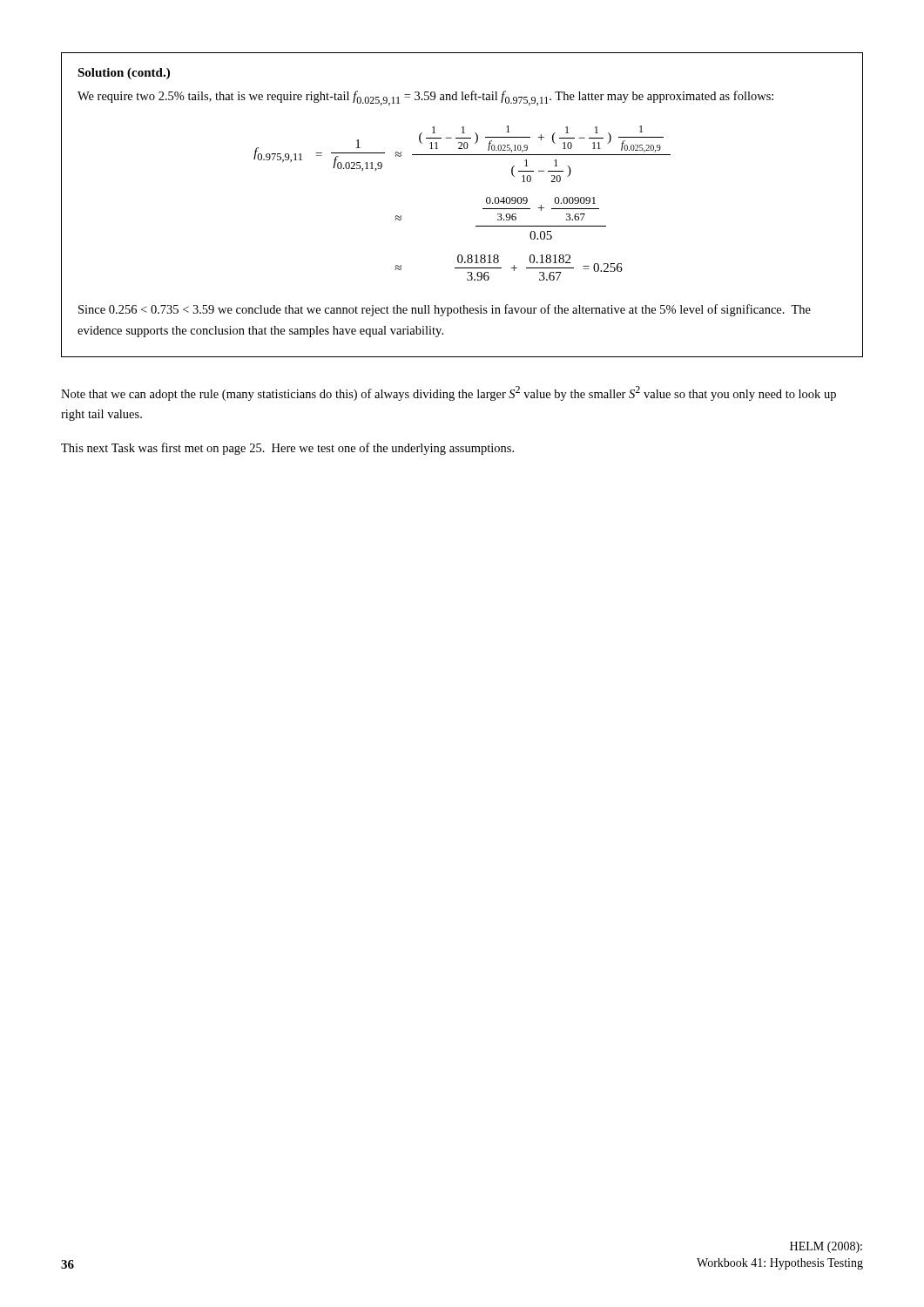924x1307 pixels.
Task: Click on the text block that says "Since 0.256 < 0.735 < 3.59"
Action: (444, 320)
